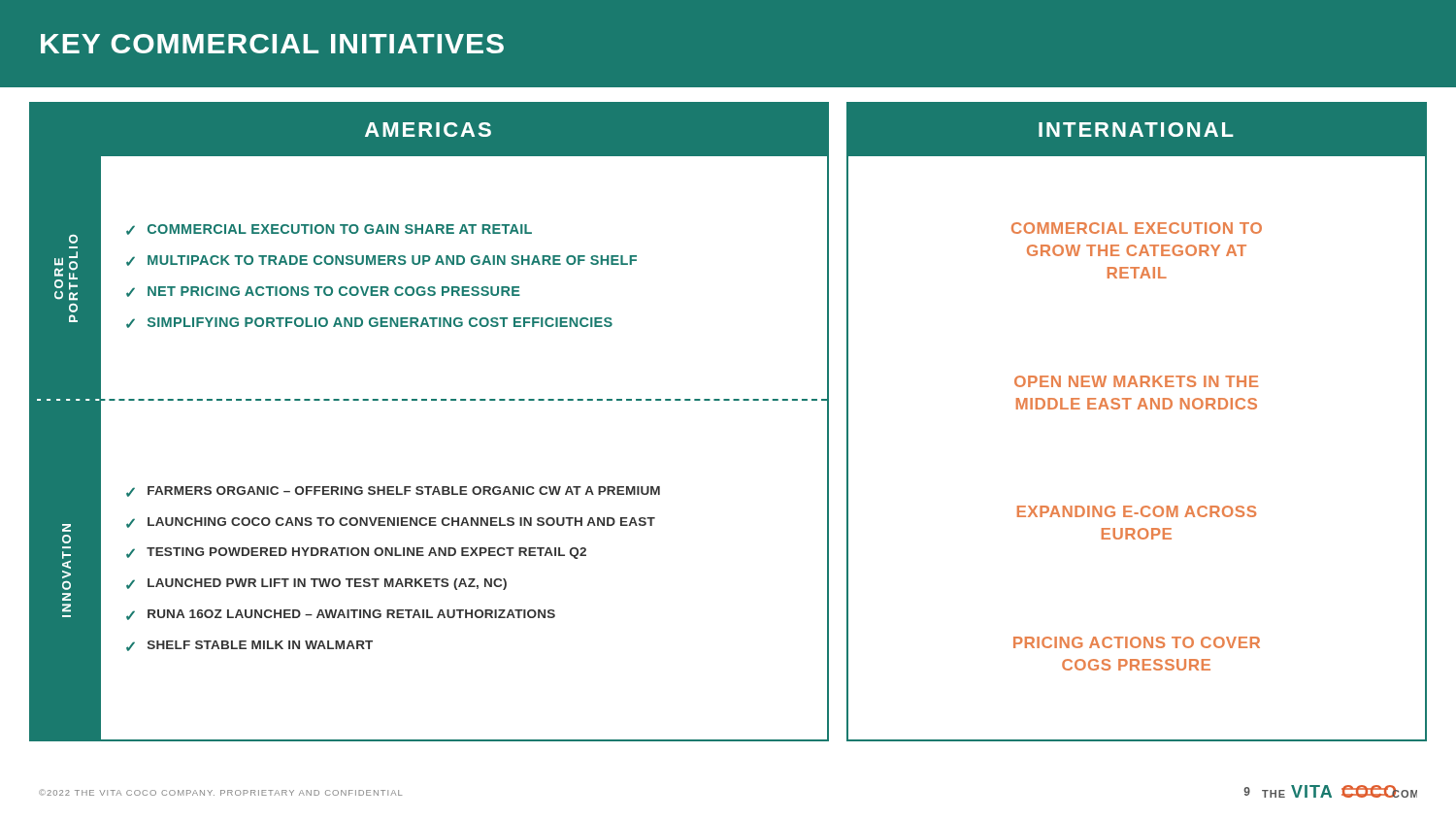Click where it says "EXPANDING E-COM ACROSSEUROPE"

1137,523
